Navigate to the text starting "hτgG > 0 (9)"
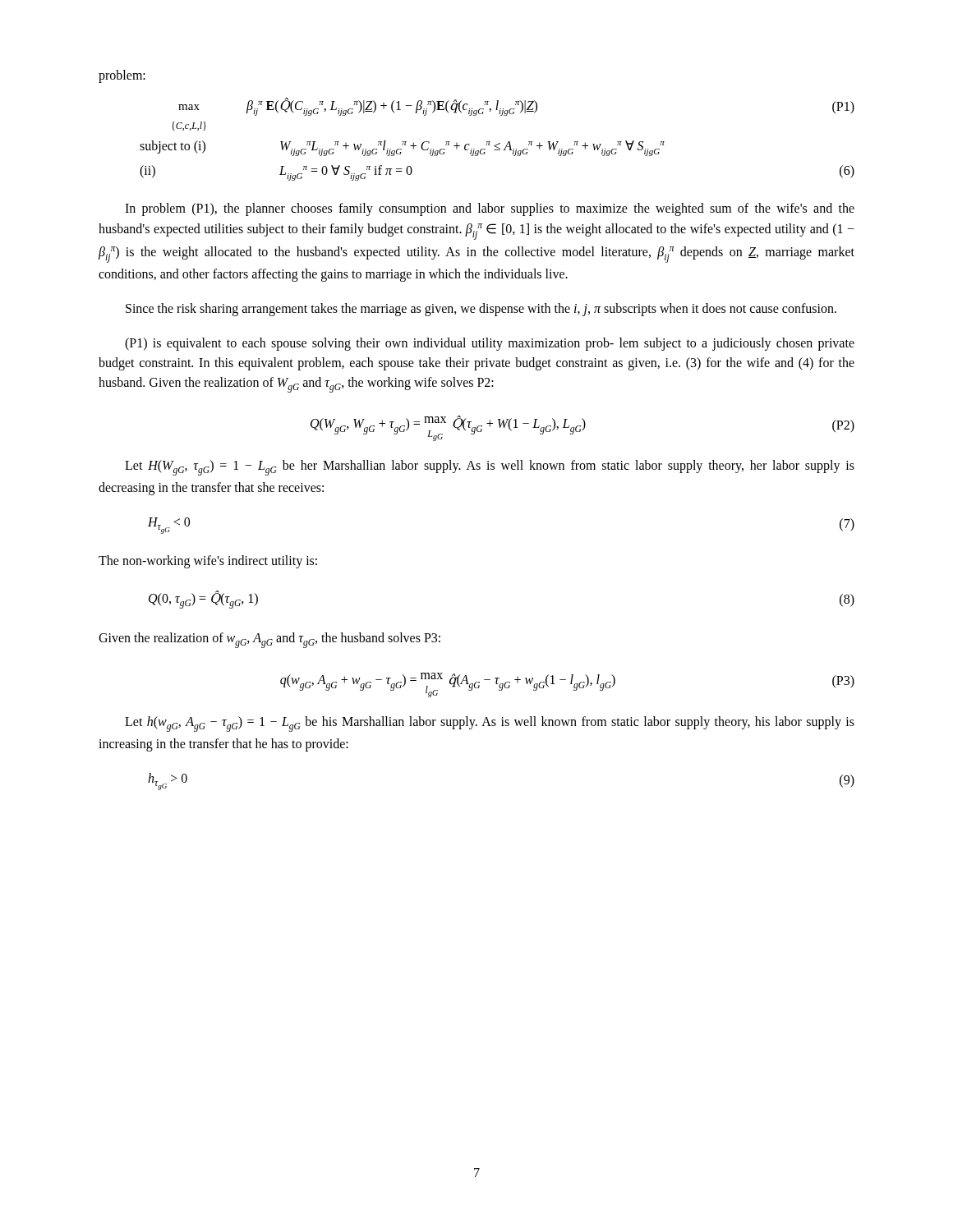 pos(174,780)
